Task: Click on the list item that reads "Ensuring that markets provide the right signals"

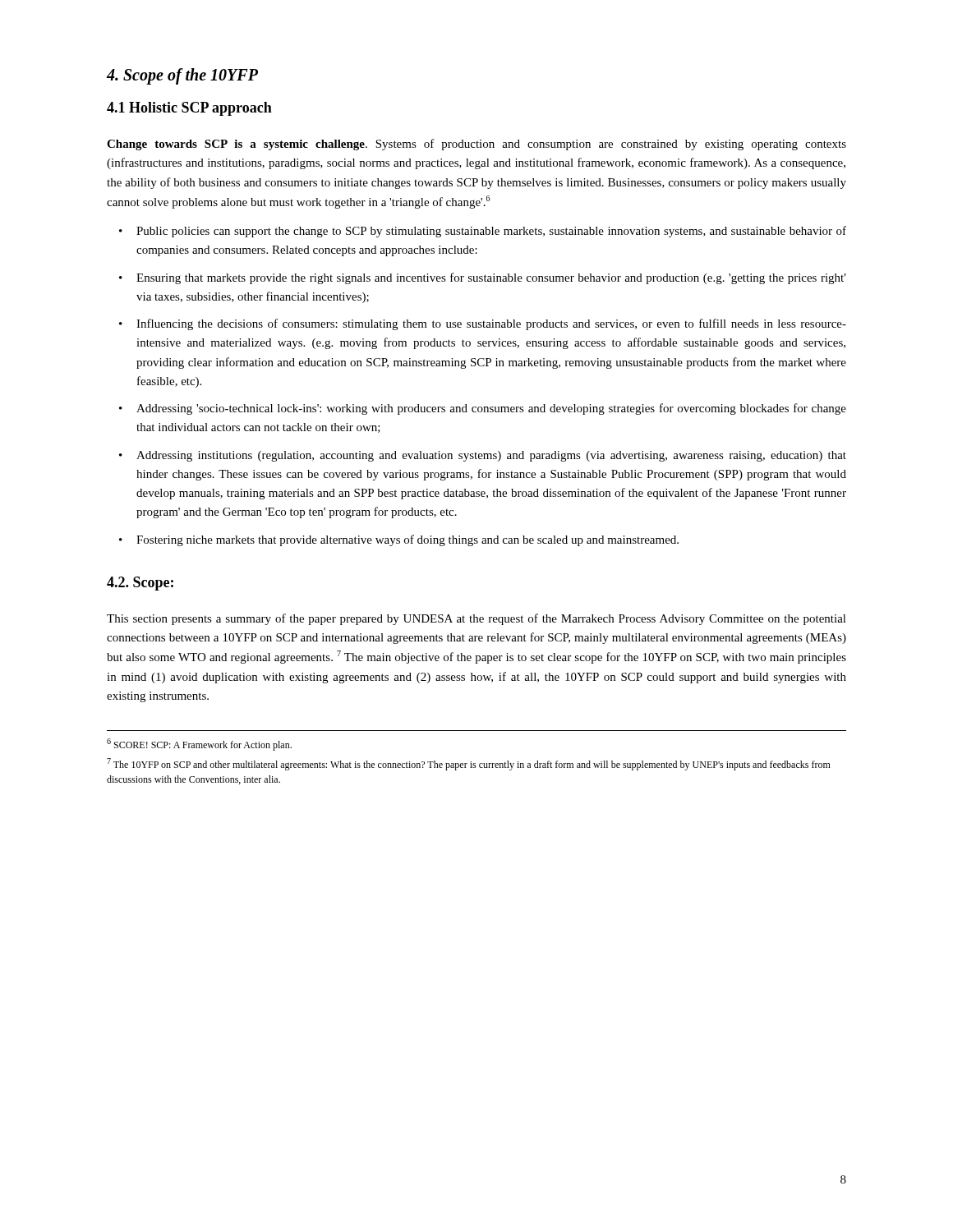Action: (476, 287)
